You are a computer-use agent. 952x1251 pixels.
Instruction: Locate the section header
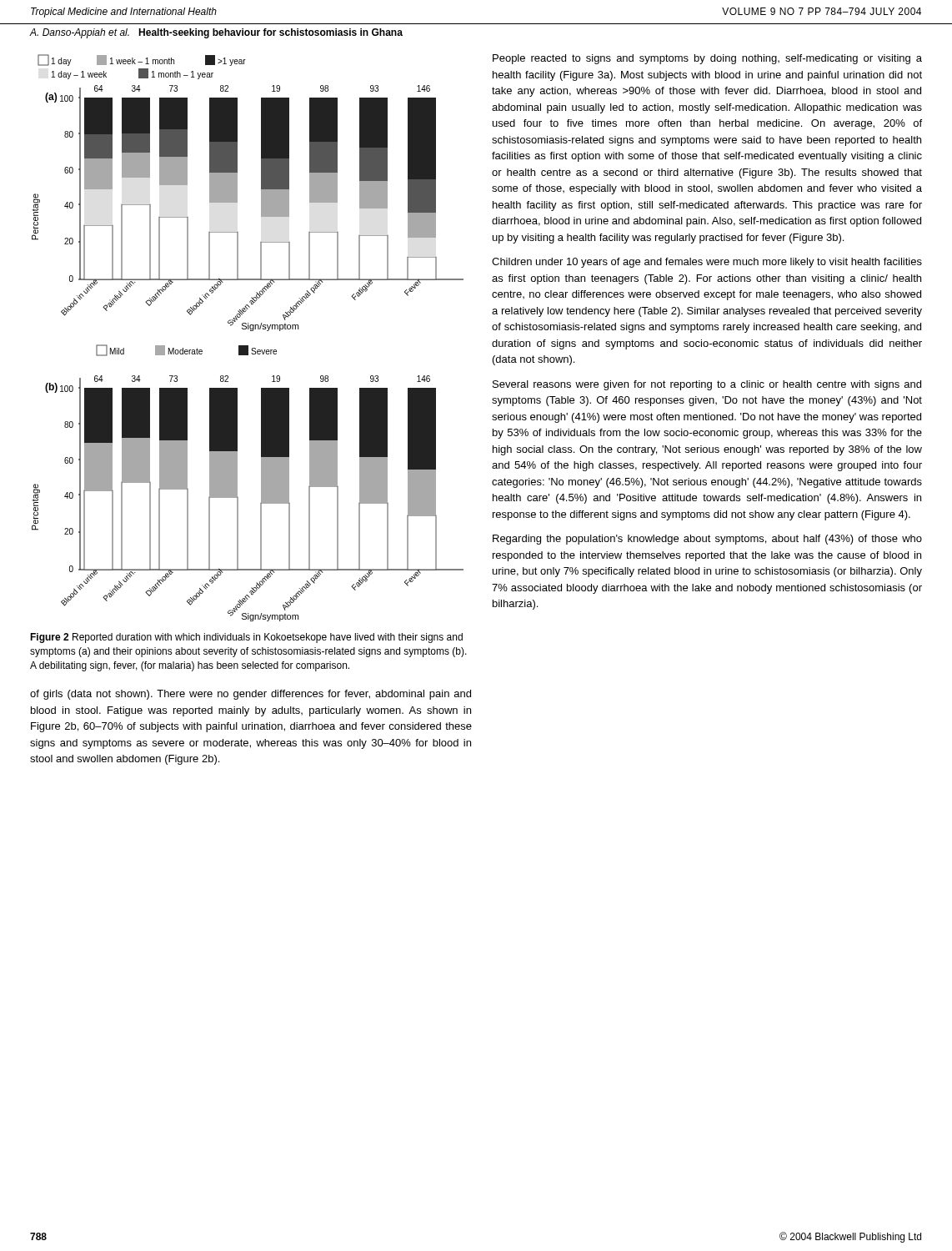pyautogui.click(x=216, y=33)
